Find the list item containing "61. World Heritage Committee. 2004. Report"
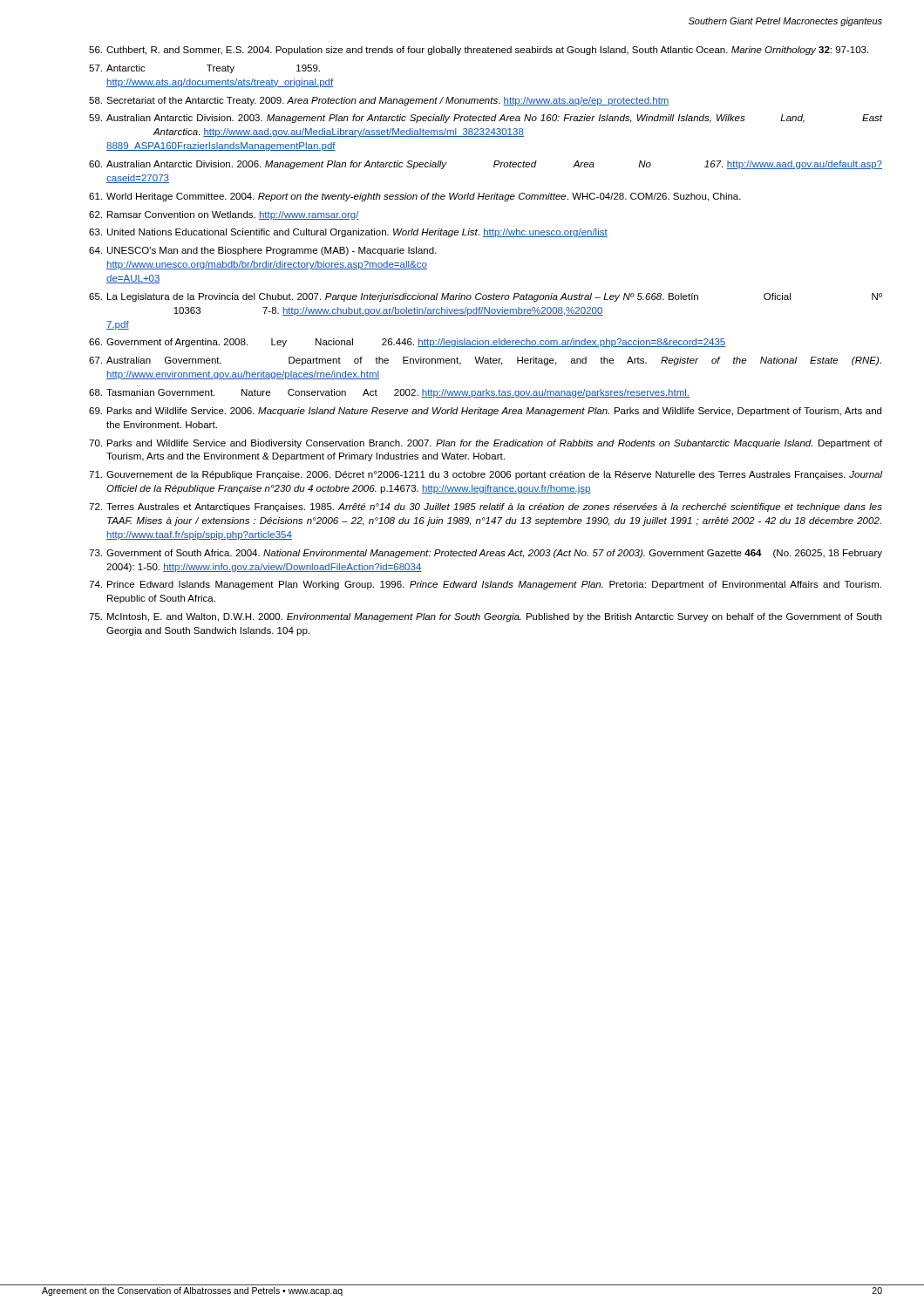The height and width of the screenshot is (1308, 924). click(476, 197)
